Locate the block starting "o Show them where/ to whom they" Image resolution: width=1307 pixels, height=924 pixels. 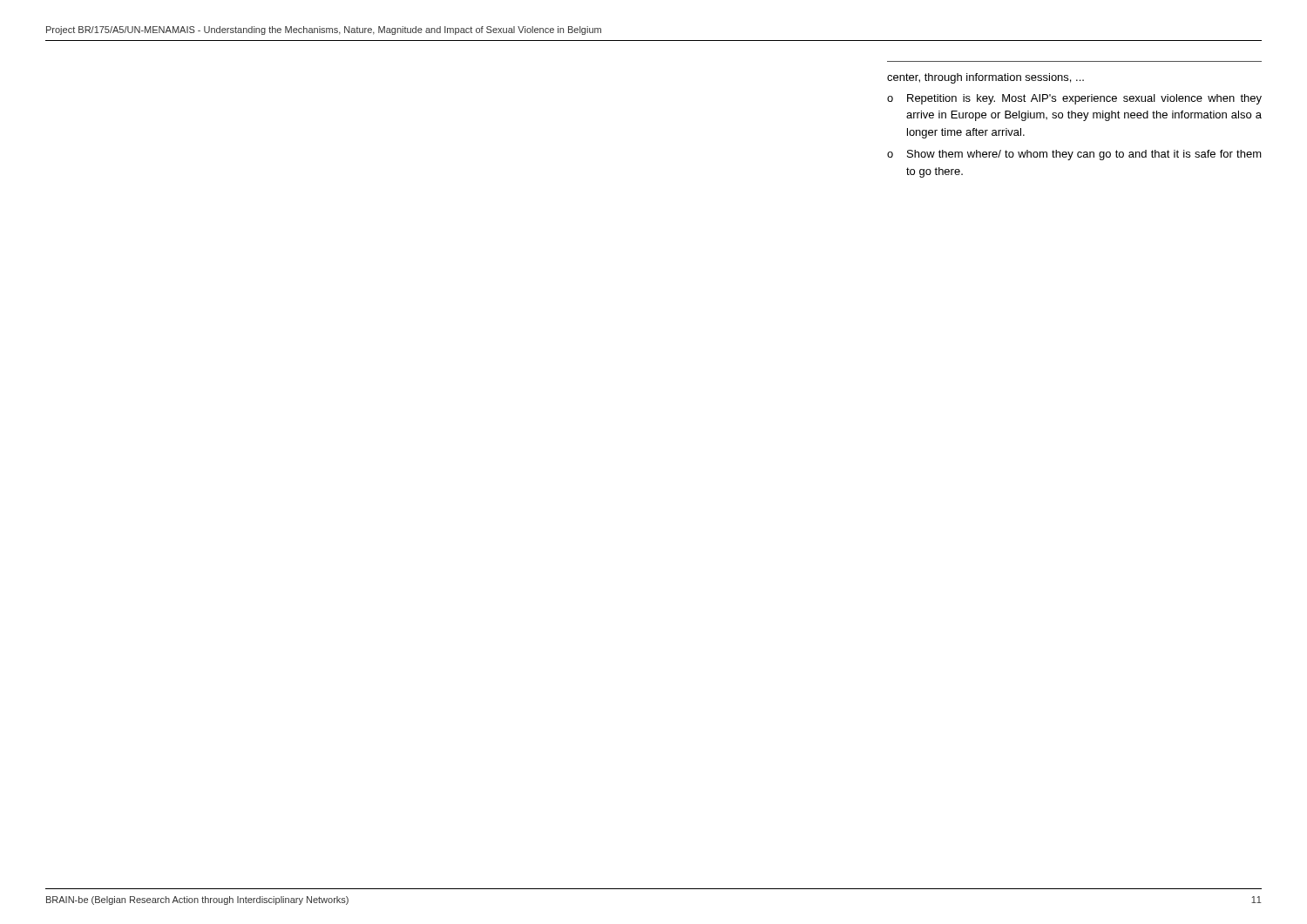point(1074,162)
